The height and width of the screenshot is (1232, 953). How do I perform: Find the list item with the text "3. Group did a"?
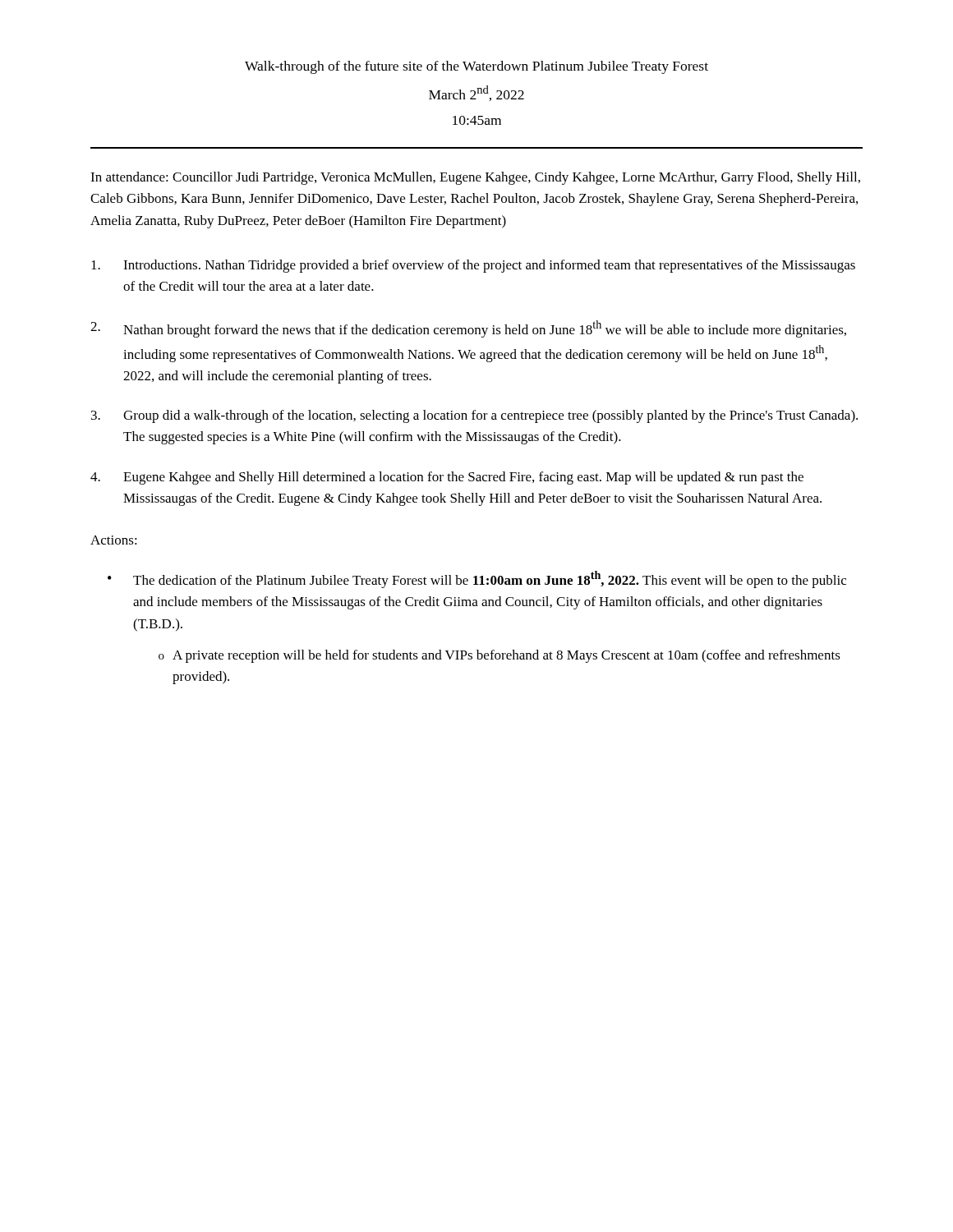click(476, 426)
